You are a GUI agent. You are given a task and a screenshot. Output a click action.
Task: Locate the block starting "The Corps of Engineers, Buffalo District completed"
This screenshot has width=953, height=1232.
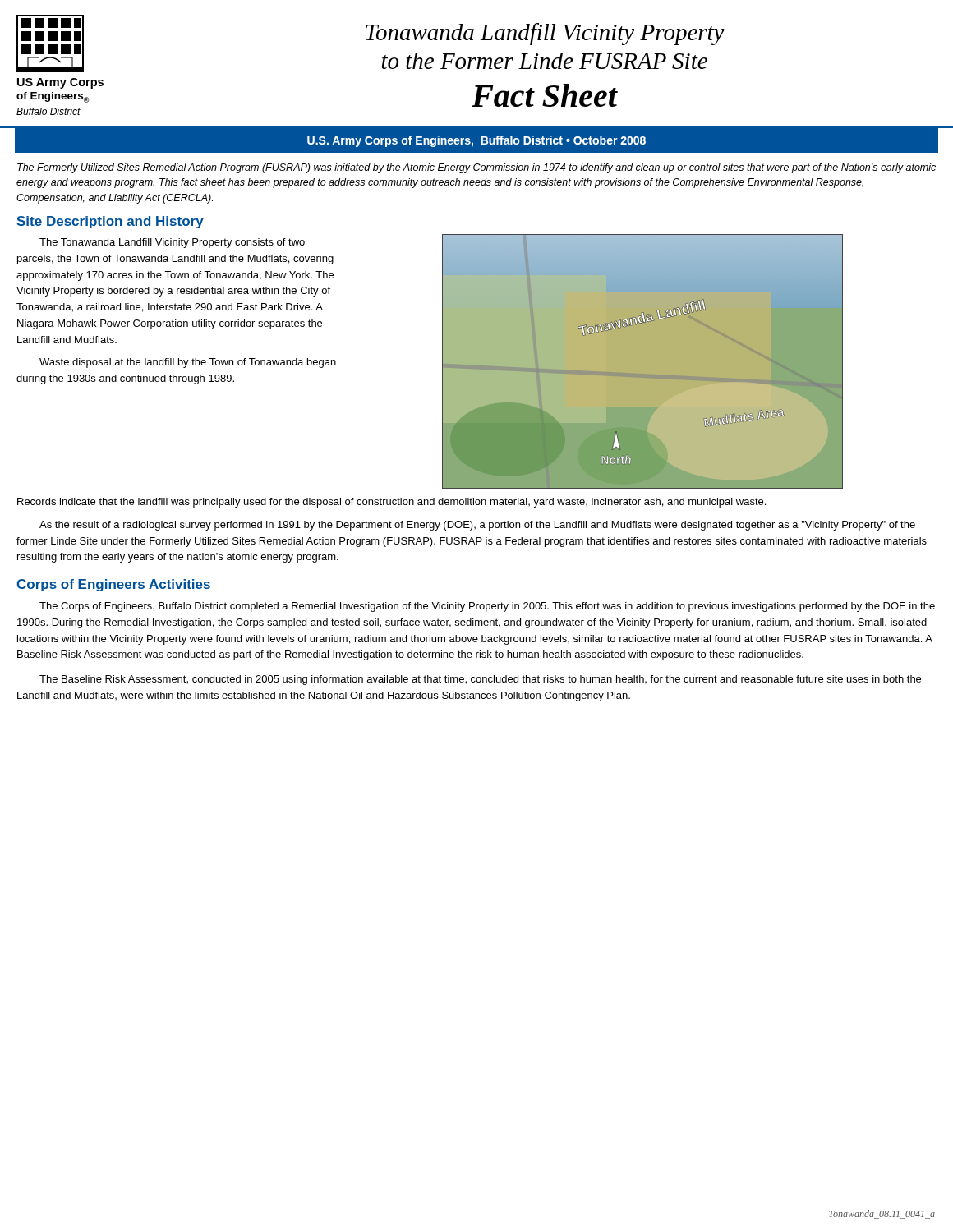pyautogui.click(x=476, y=651)
